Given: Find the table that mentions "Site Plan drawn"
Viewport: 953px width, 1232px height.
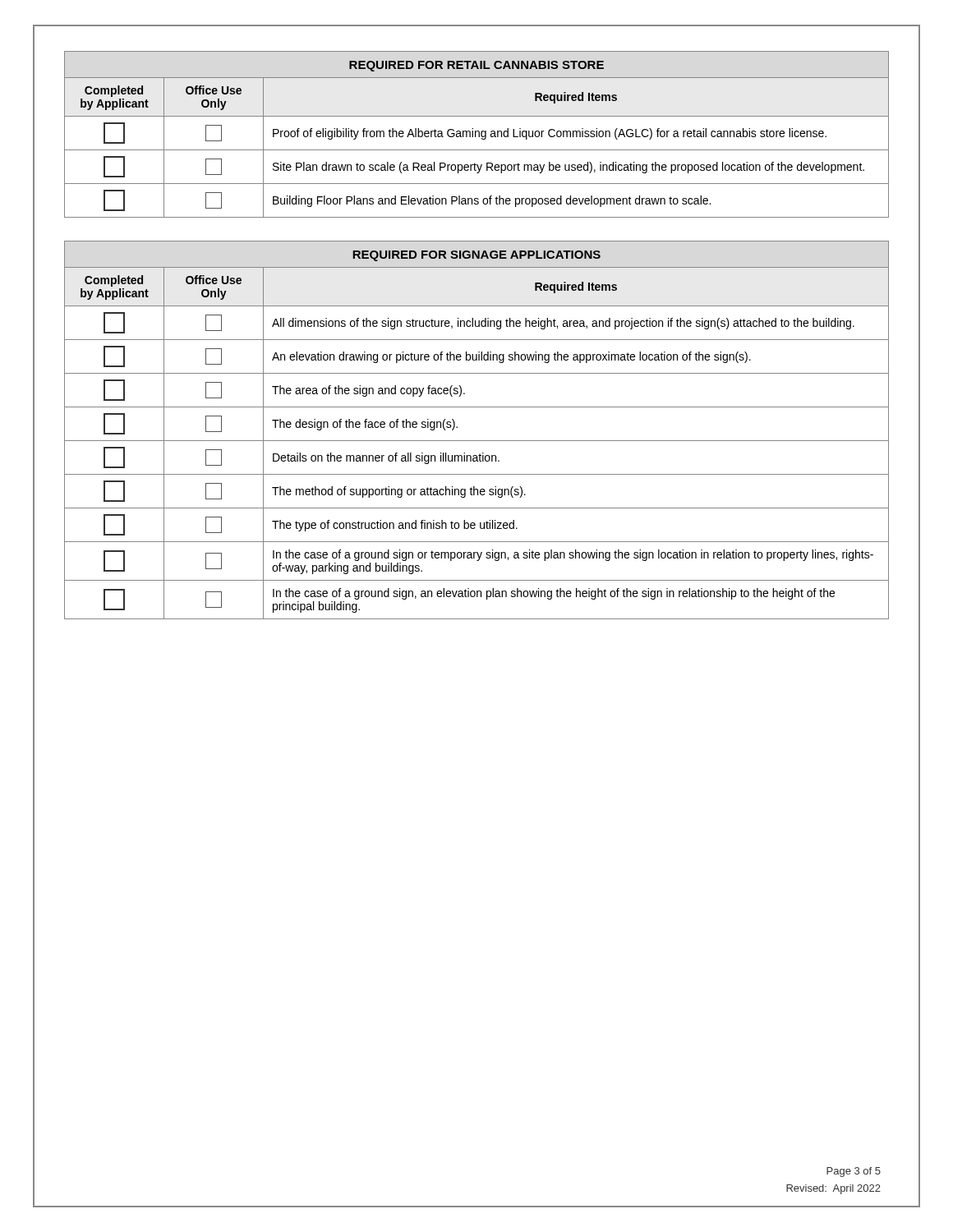Looking at the screenshot, I should coord(476,134).
